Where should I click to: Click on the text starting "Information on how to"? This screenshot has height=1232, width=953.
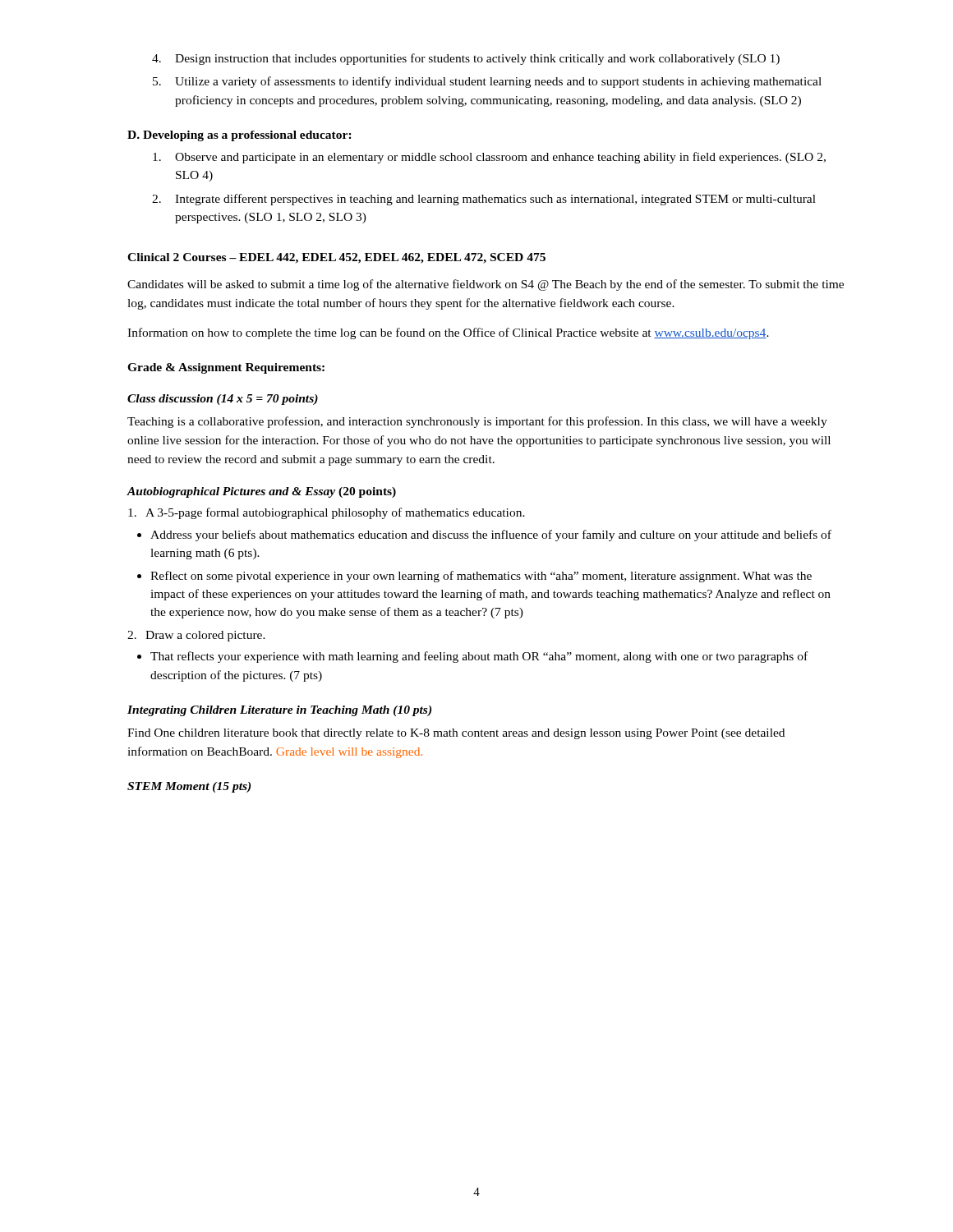[448, 332]
